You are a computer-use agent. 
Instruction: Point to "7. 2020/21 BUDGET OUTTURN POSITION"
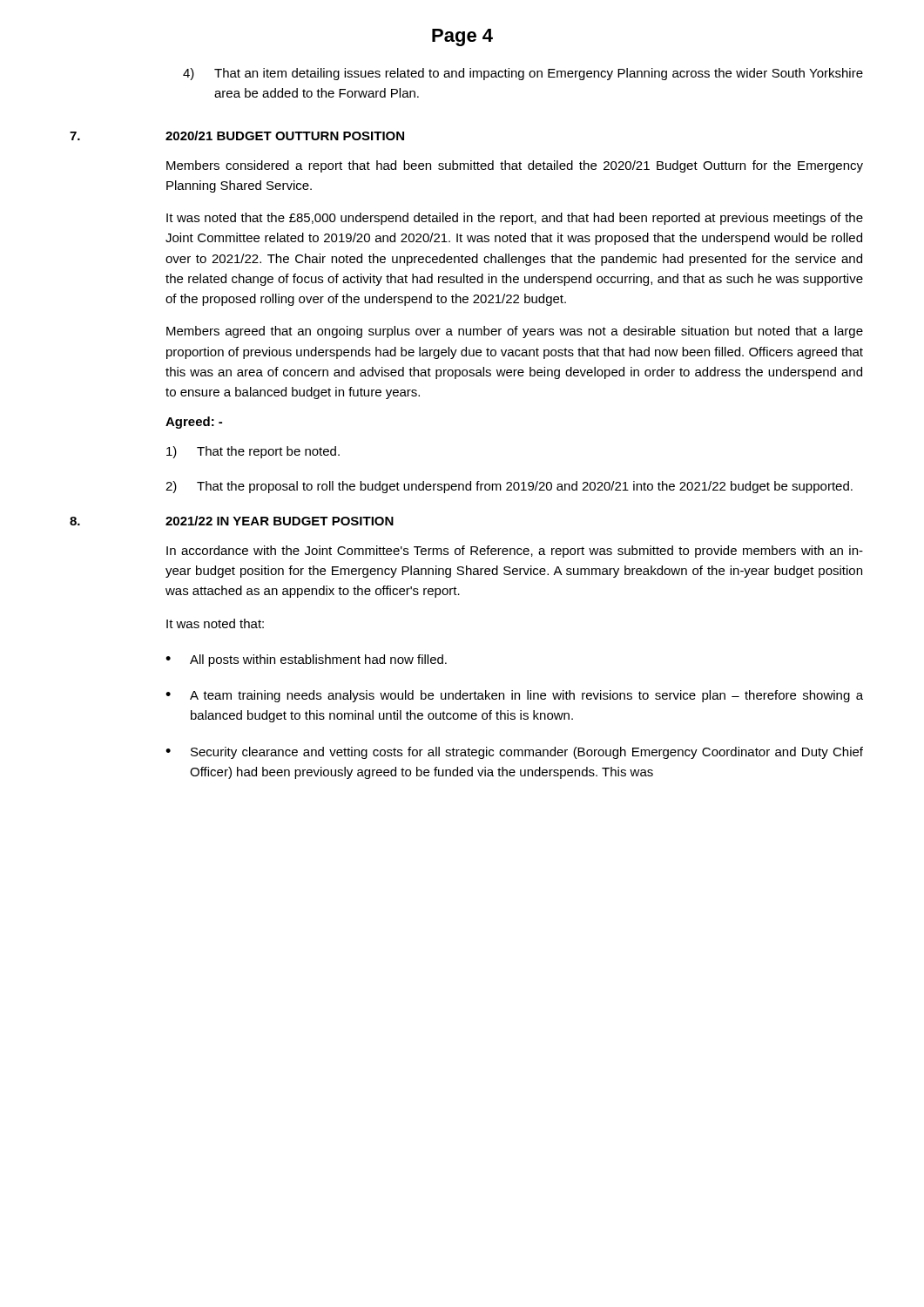tap(237, 135)
